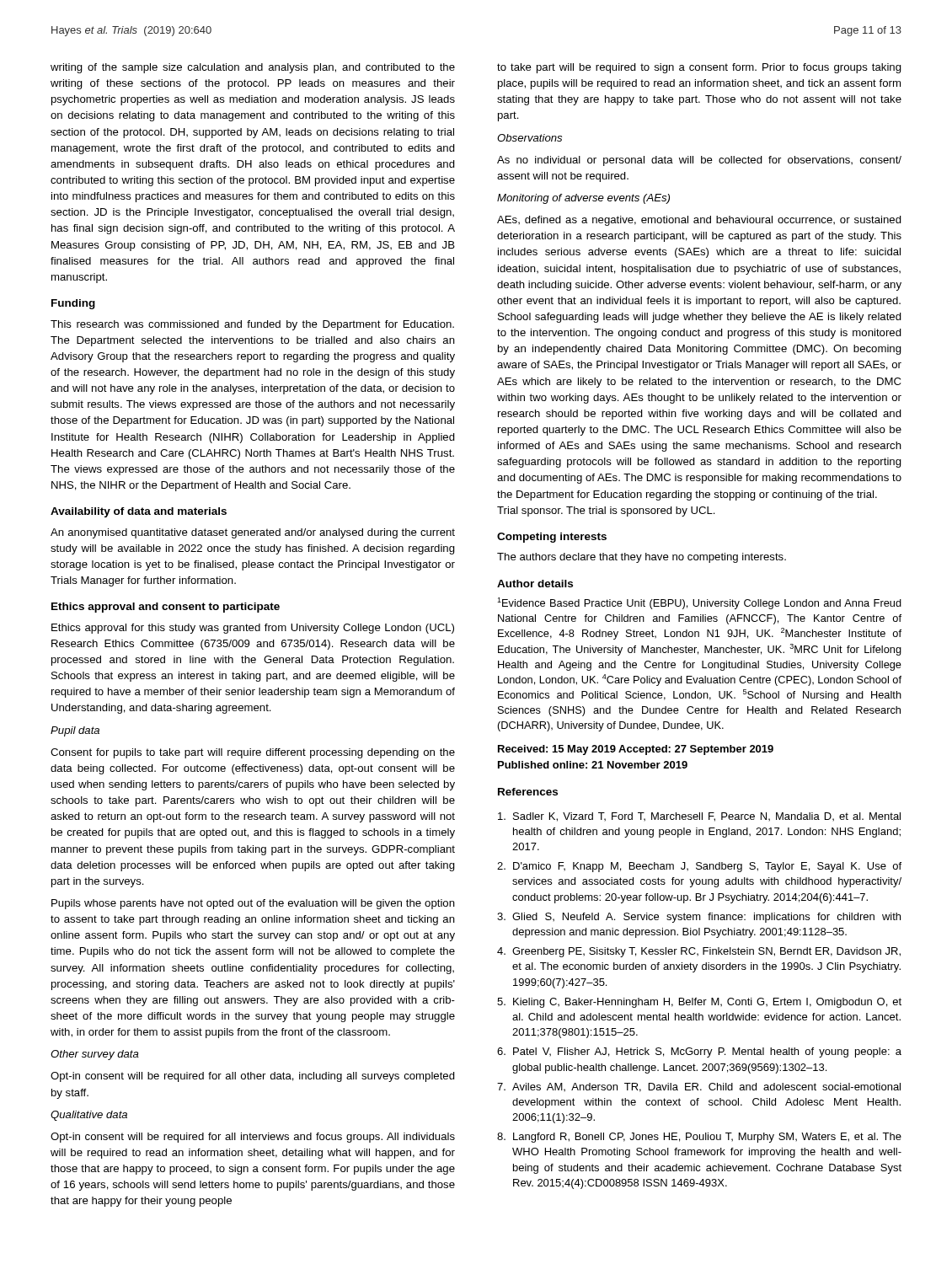Locate the list item that says "8. Langford R, Bonell CP, Jones"

(699, 1160)
